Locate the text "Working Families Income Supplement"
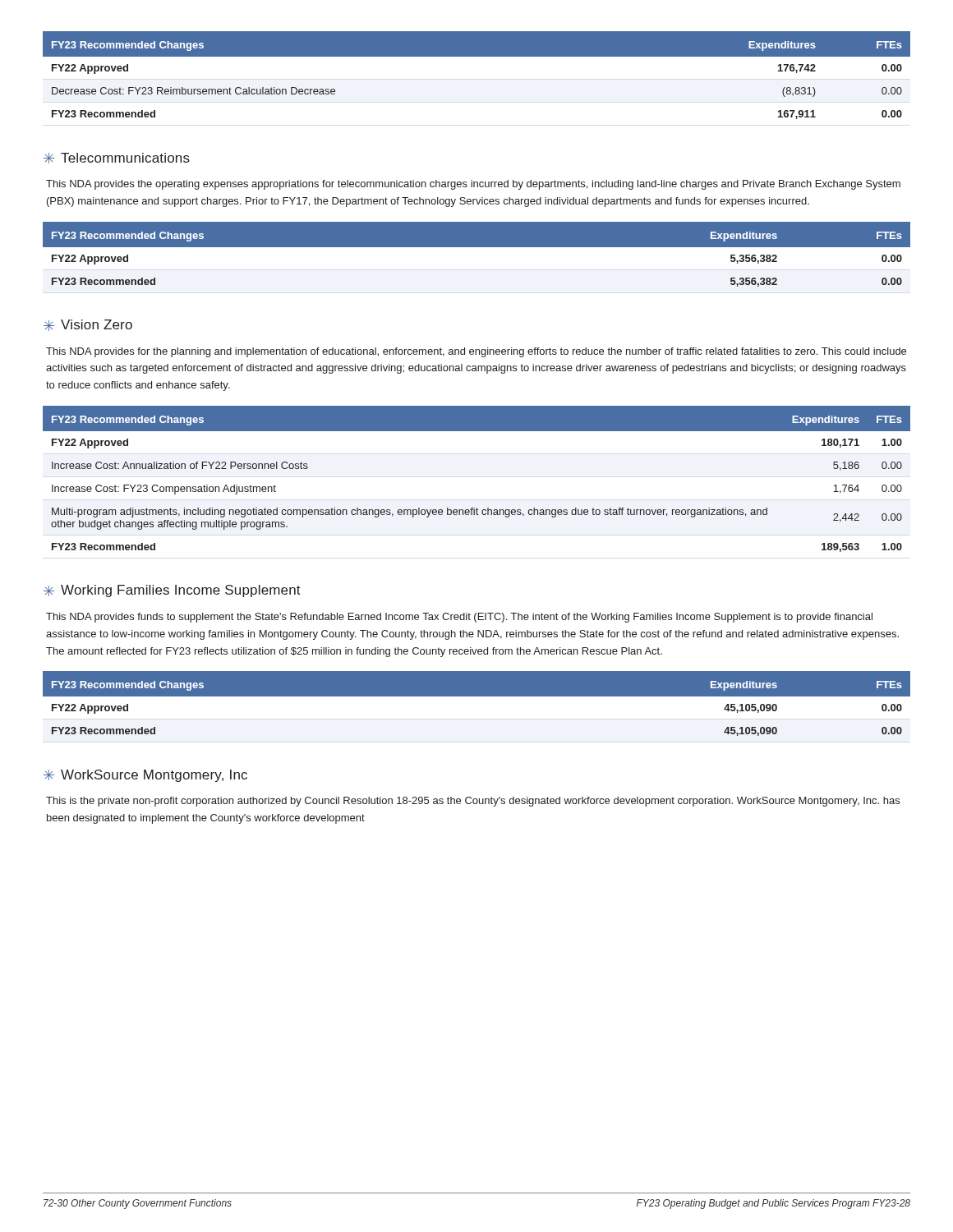953x1232 pixels. 172,591
